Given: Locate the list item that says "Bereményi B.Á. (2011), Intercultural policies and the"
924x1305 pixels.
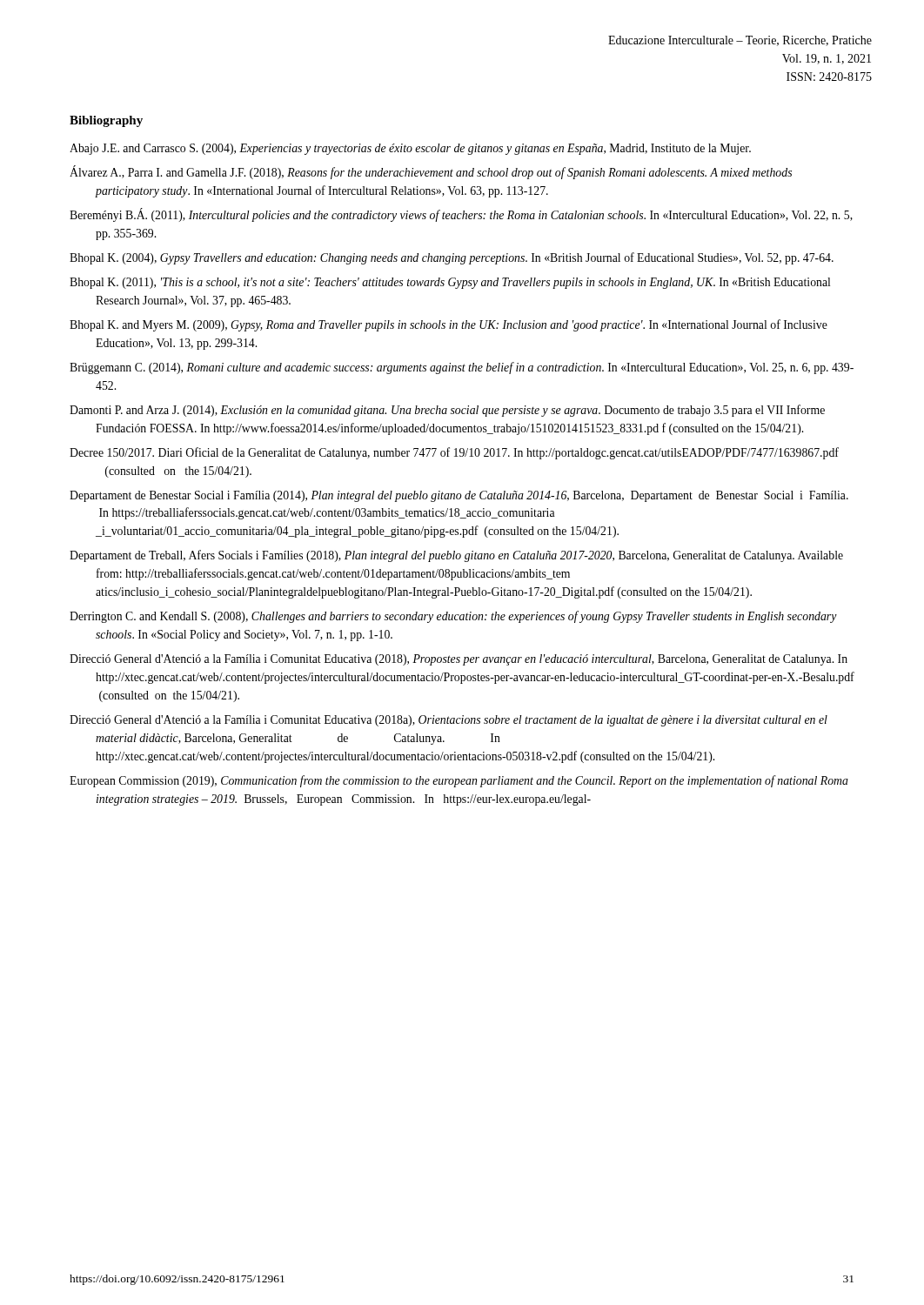Looking at the screenshot, I should click(461, 224).
